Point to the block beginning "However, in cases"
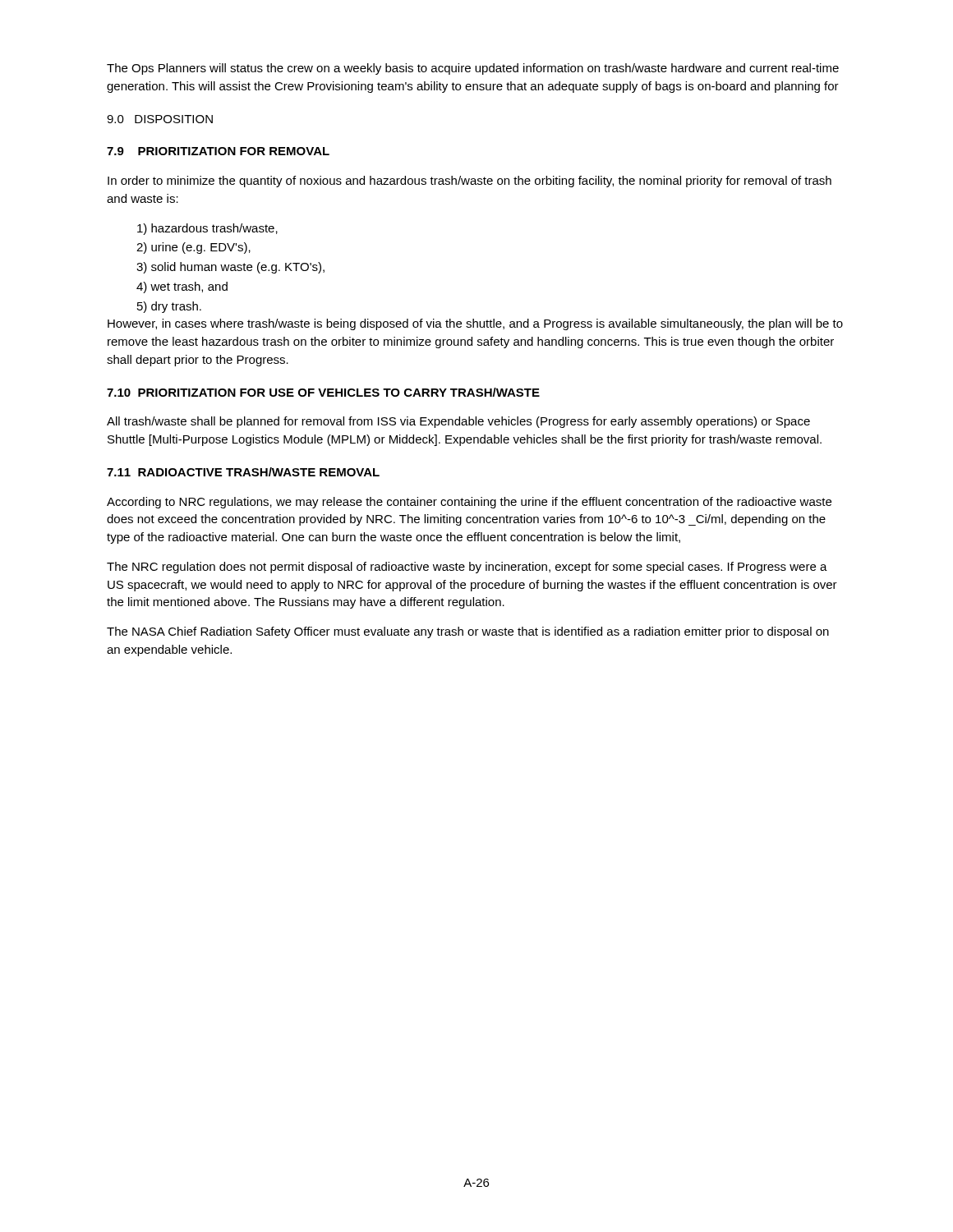953x1232 pixels. coord(476,342)
